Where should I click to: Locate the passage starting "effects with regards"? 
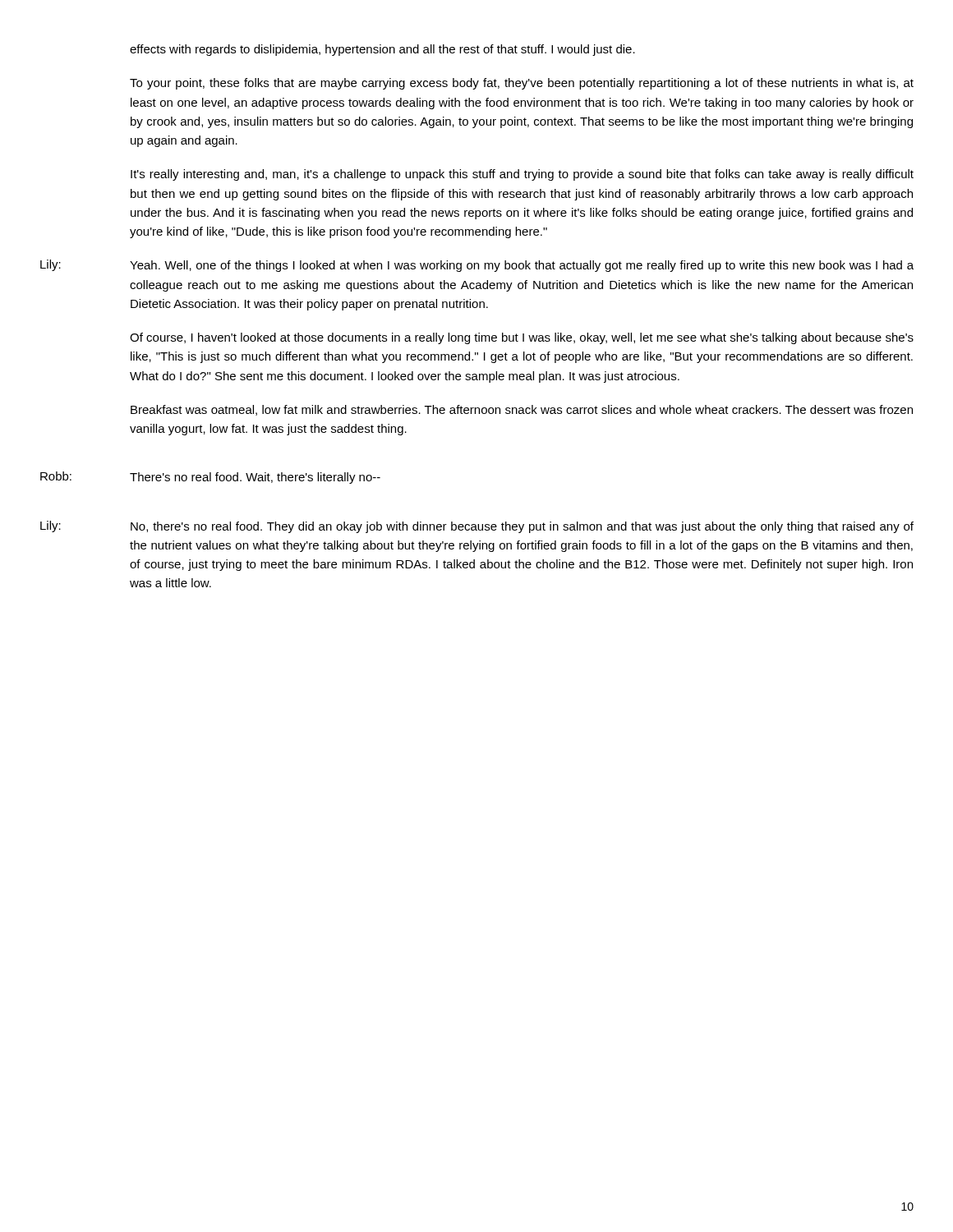click(x=382, y=50)
